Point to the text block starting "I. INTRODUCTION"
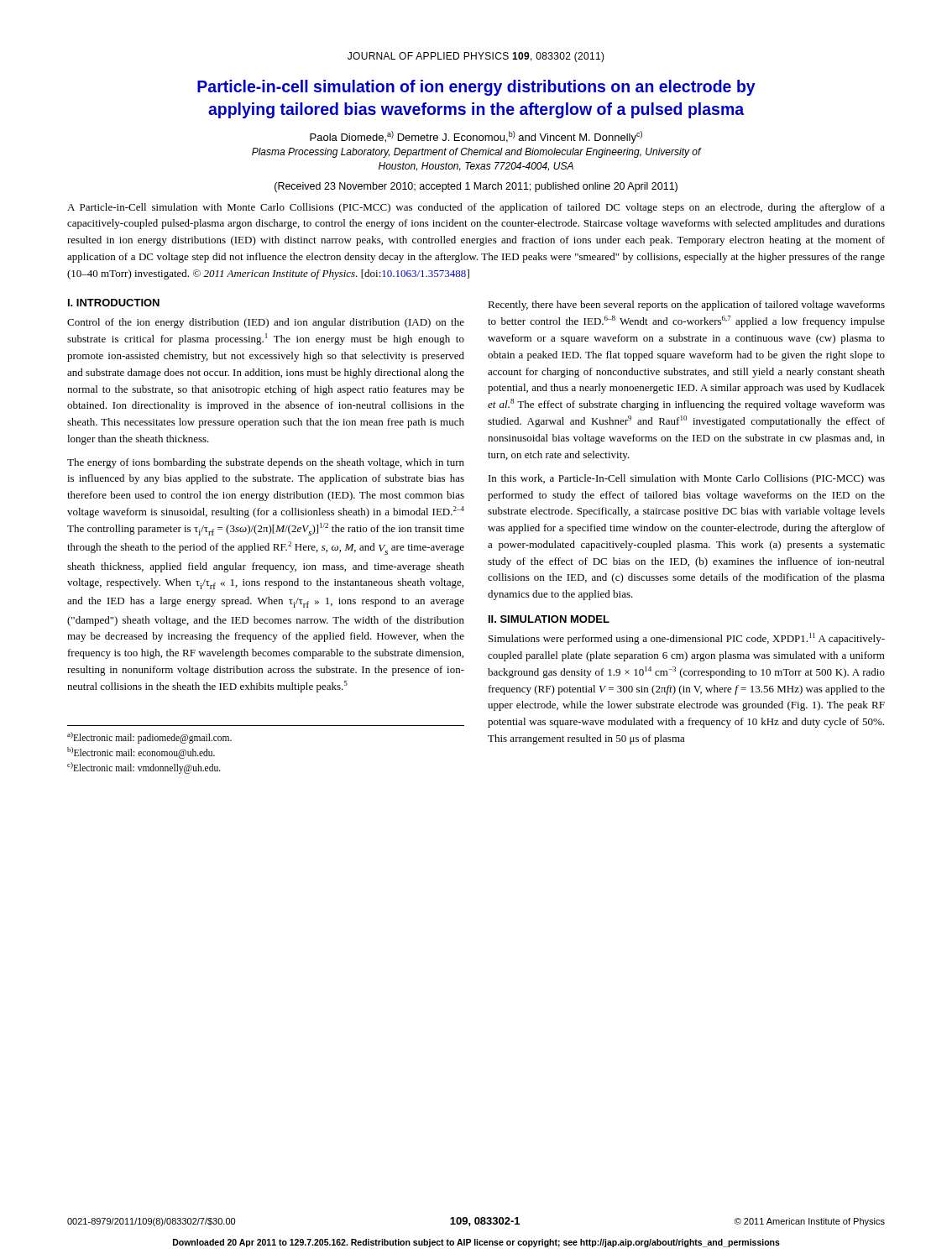Image resolution: width=952 pixels, height=1259 pixels. tap(114, 303)
